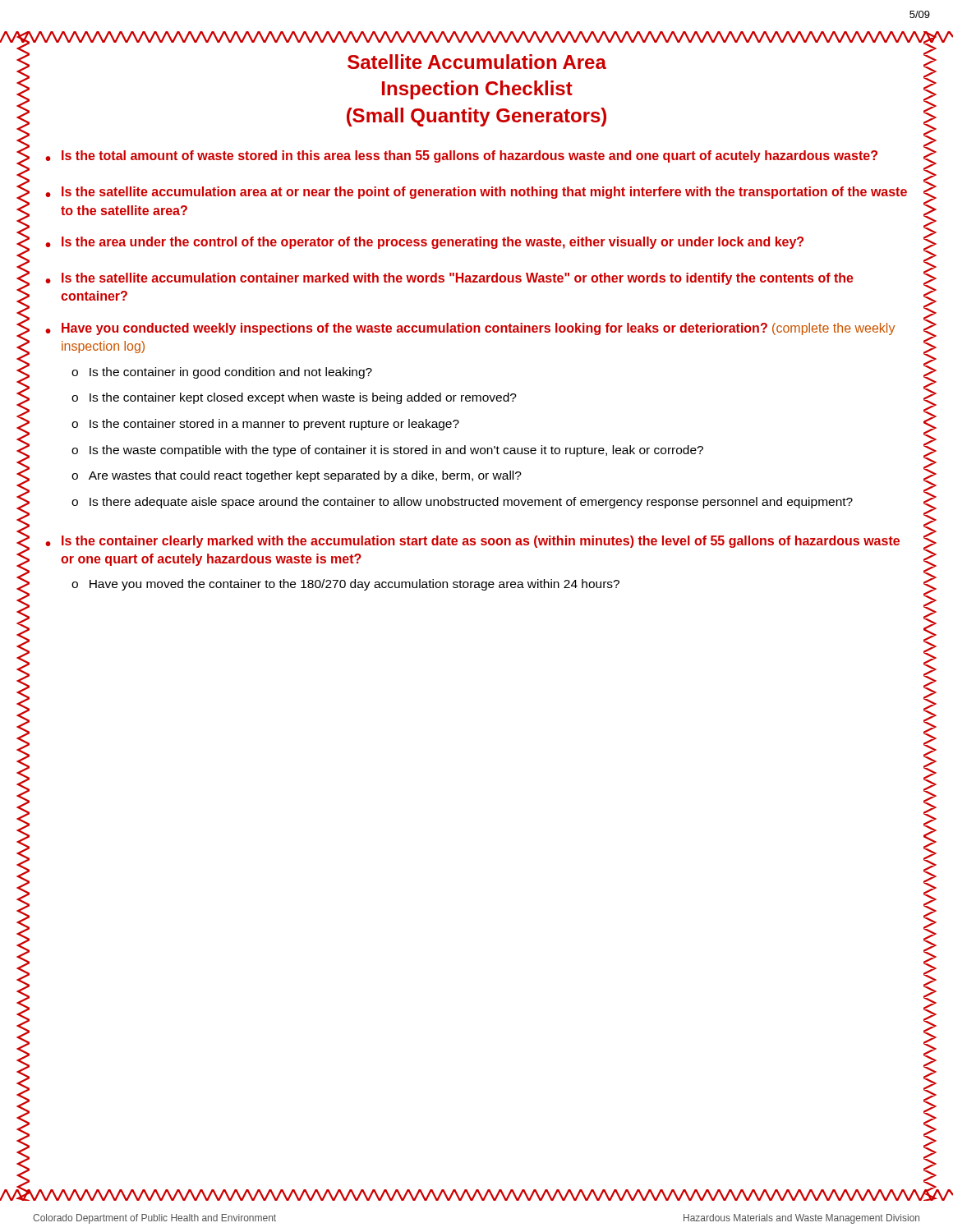Locate the passage starting "o Is the waste compatible with the type"

click(x=462, y=450)
